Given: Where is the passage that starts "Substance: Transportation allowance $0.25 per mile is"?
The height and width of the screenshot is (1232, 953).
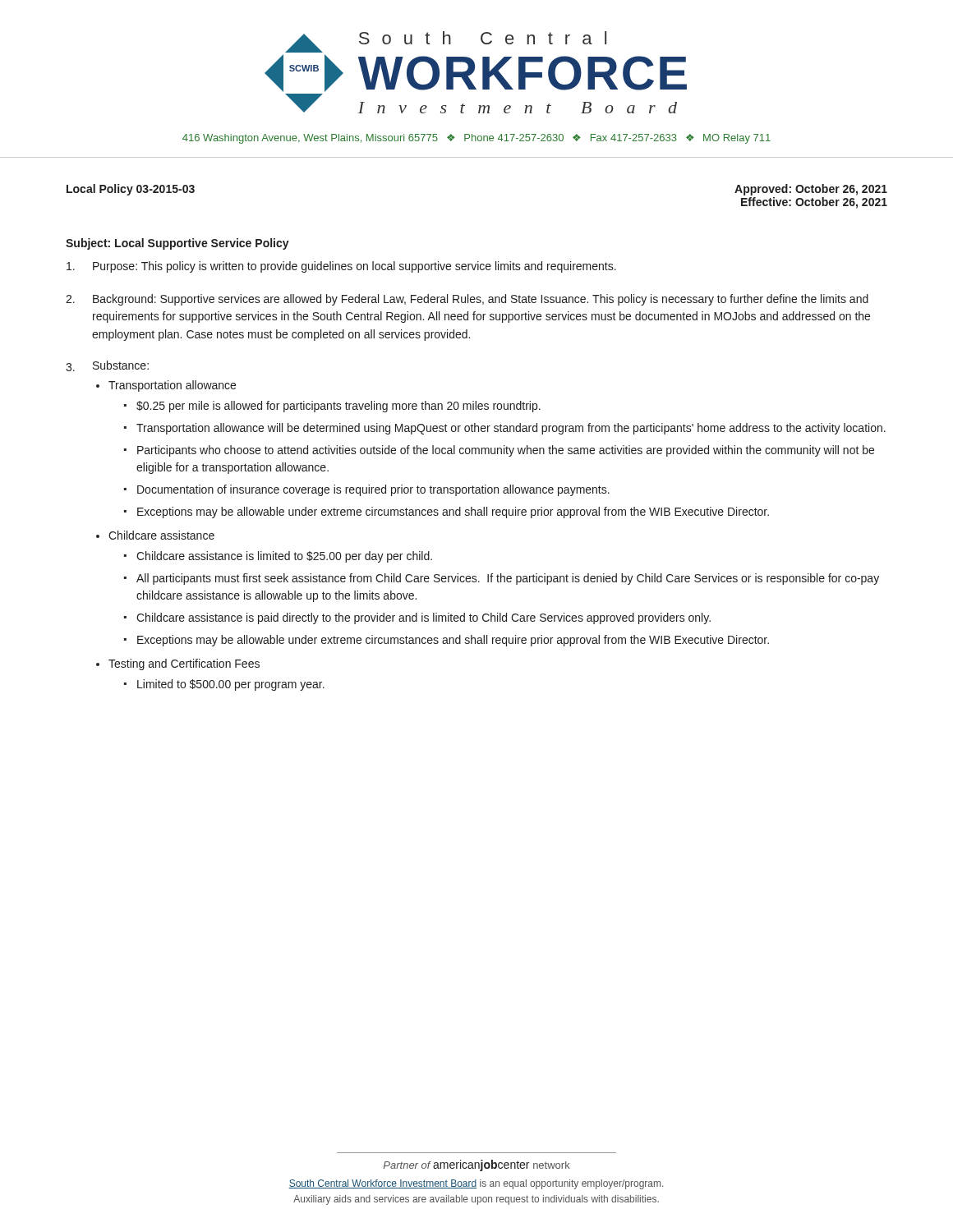Looking at the screenshot, I should click(490, 526).
